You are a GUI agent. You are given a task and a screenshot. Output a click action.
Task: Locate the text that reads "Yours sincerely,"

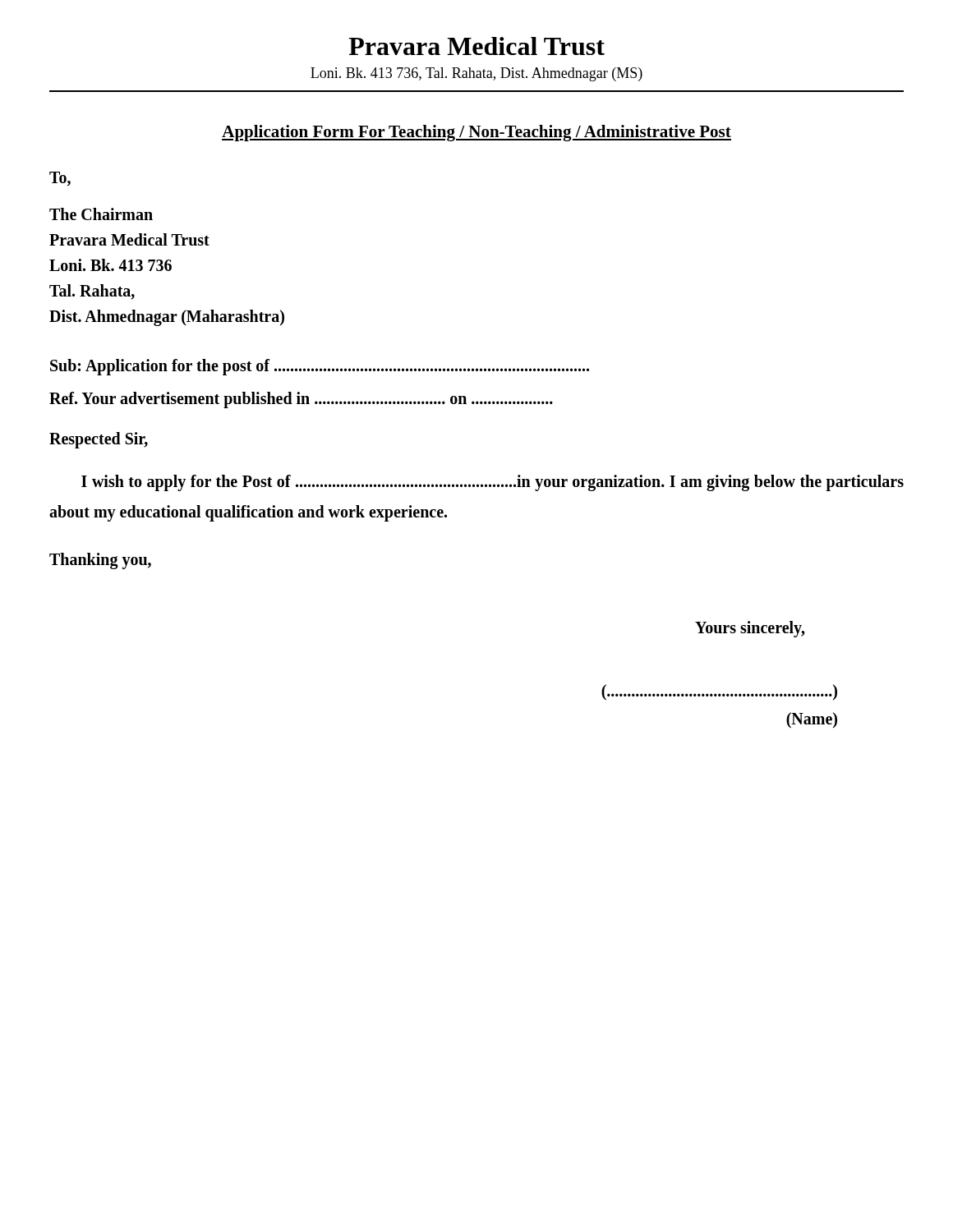tap(750, 628)
